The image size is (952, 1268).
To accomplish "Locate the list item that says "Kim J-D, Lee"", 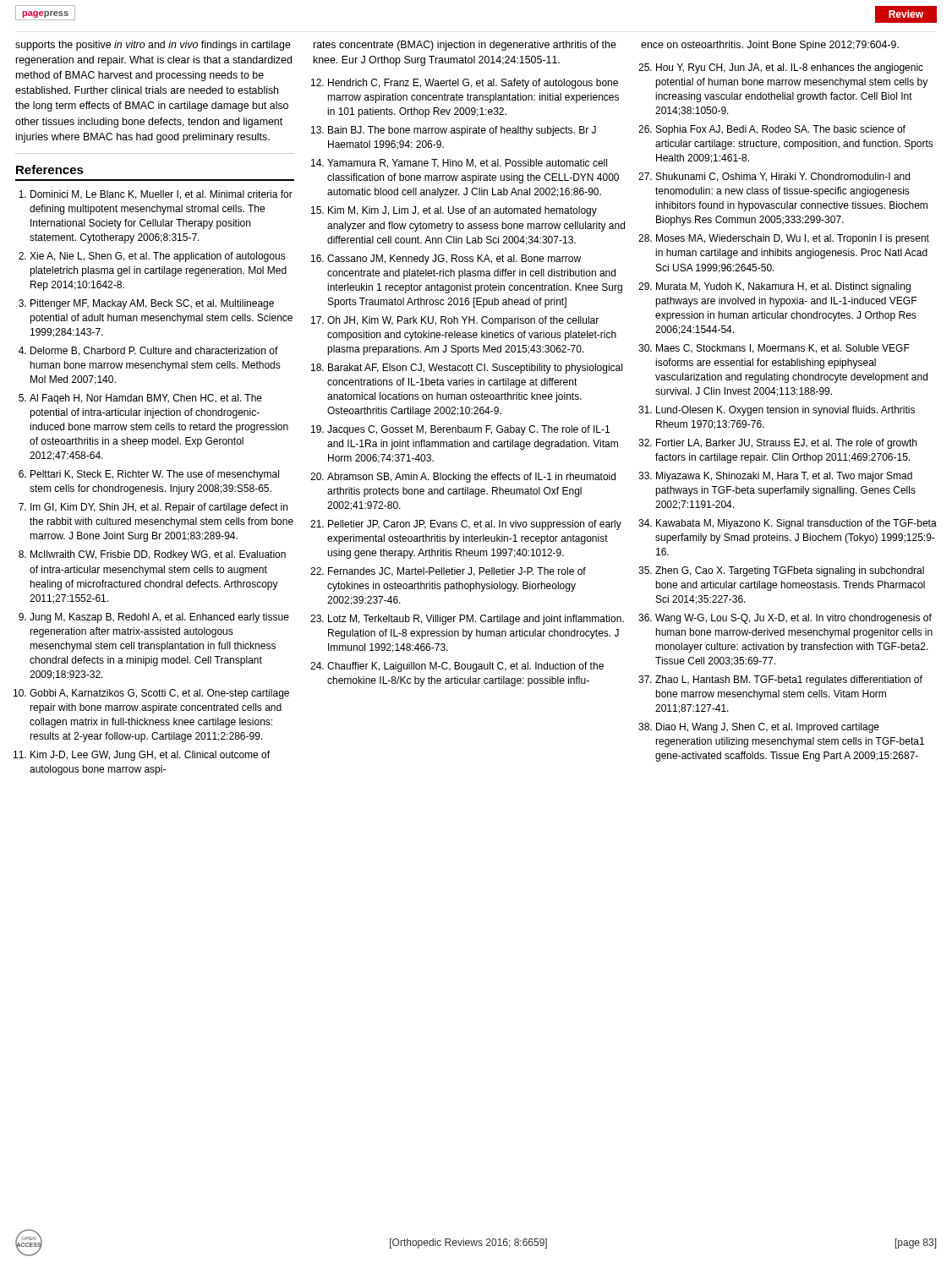I will point(150,762).
